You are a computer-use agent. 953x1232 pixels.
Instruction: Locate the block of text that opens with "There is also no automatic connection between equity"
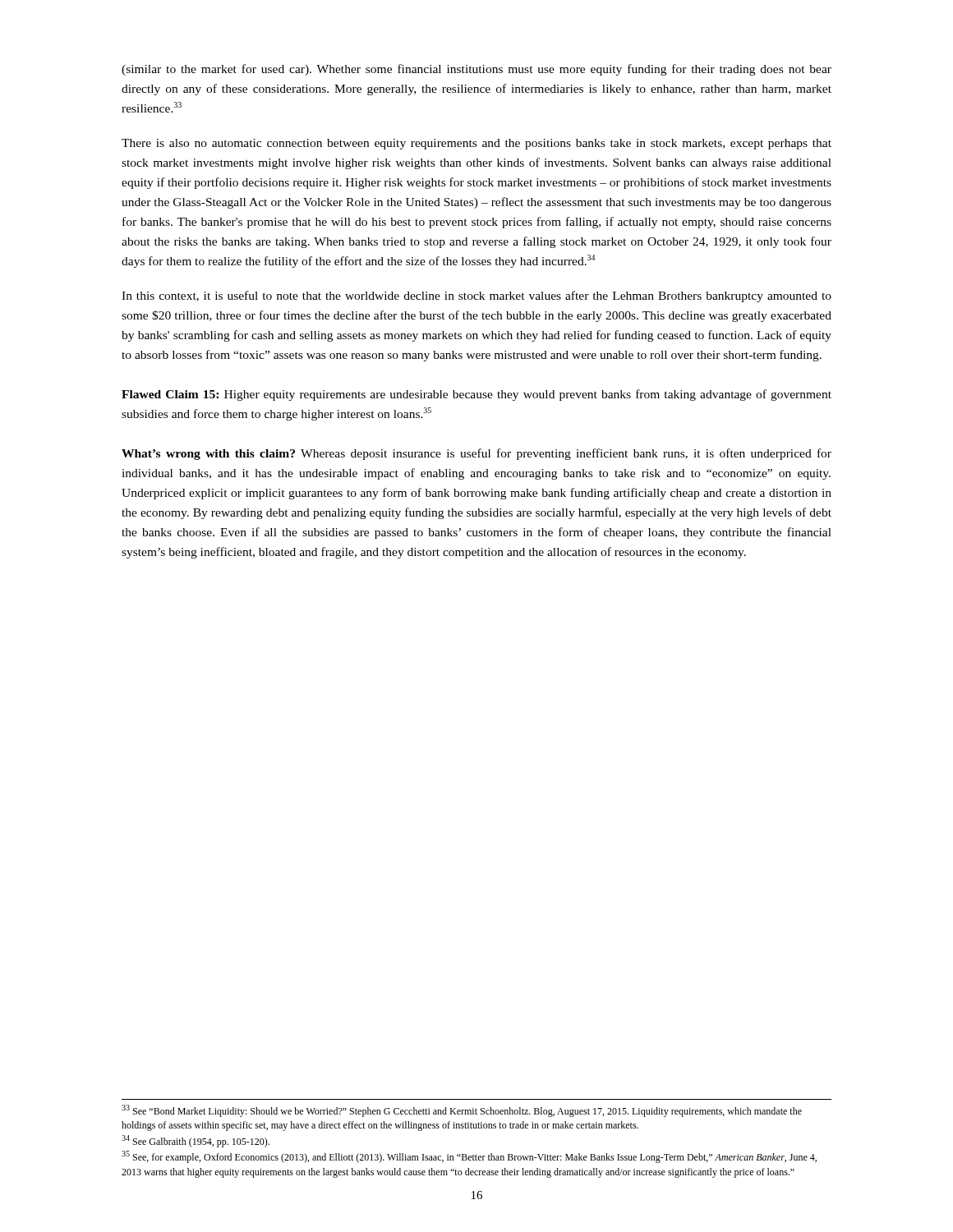pos(476,202)
